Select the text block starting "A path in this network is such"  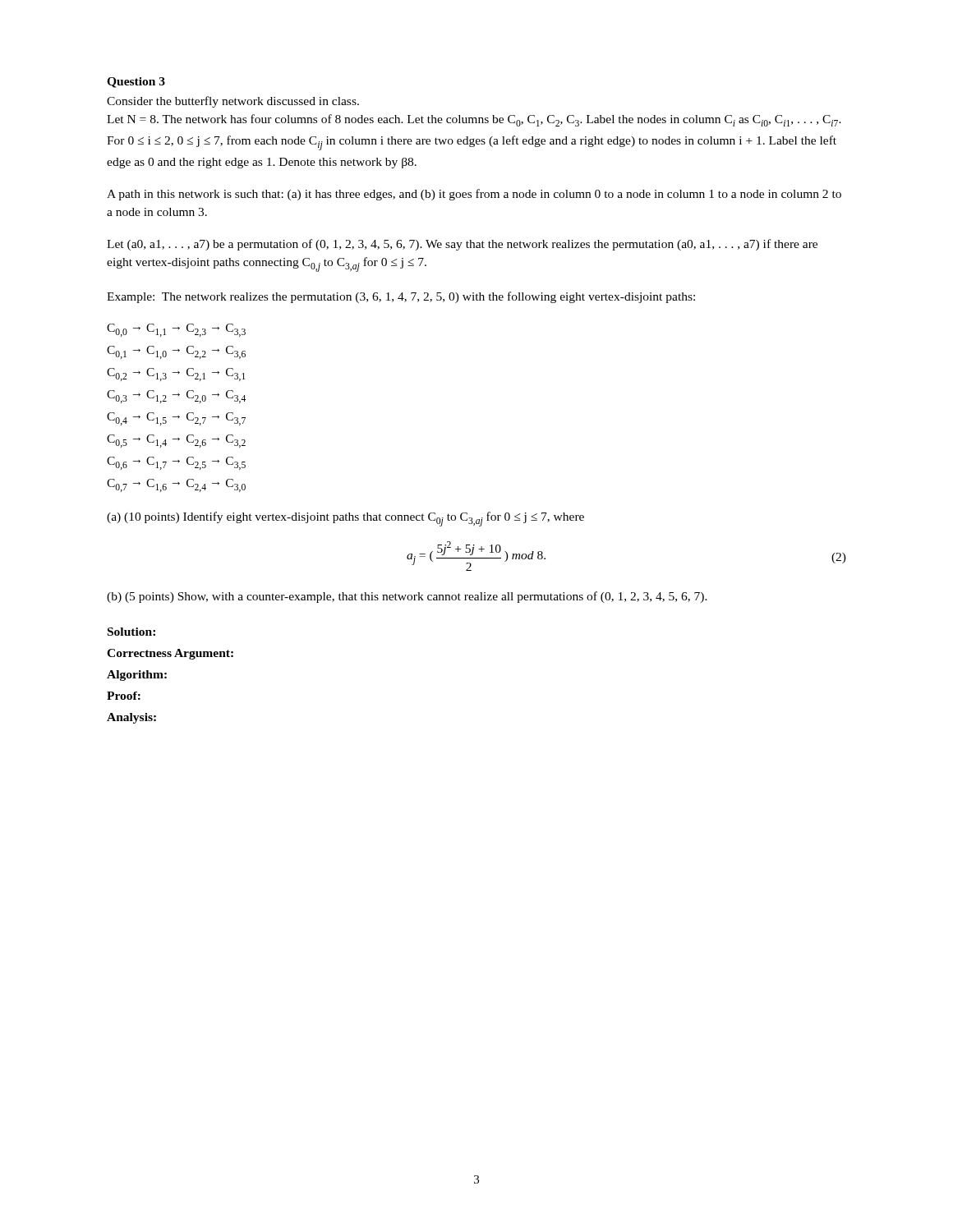coord(476,203)
